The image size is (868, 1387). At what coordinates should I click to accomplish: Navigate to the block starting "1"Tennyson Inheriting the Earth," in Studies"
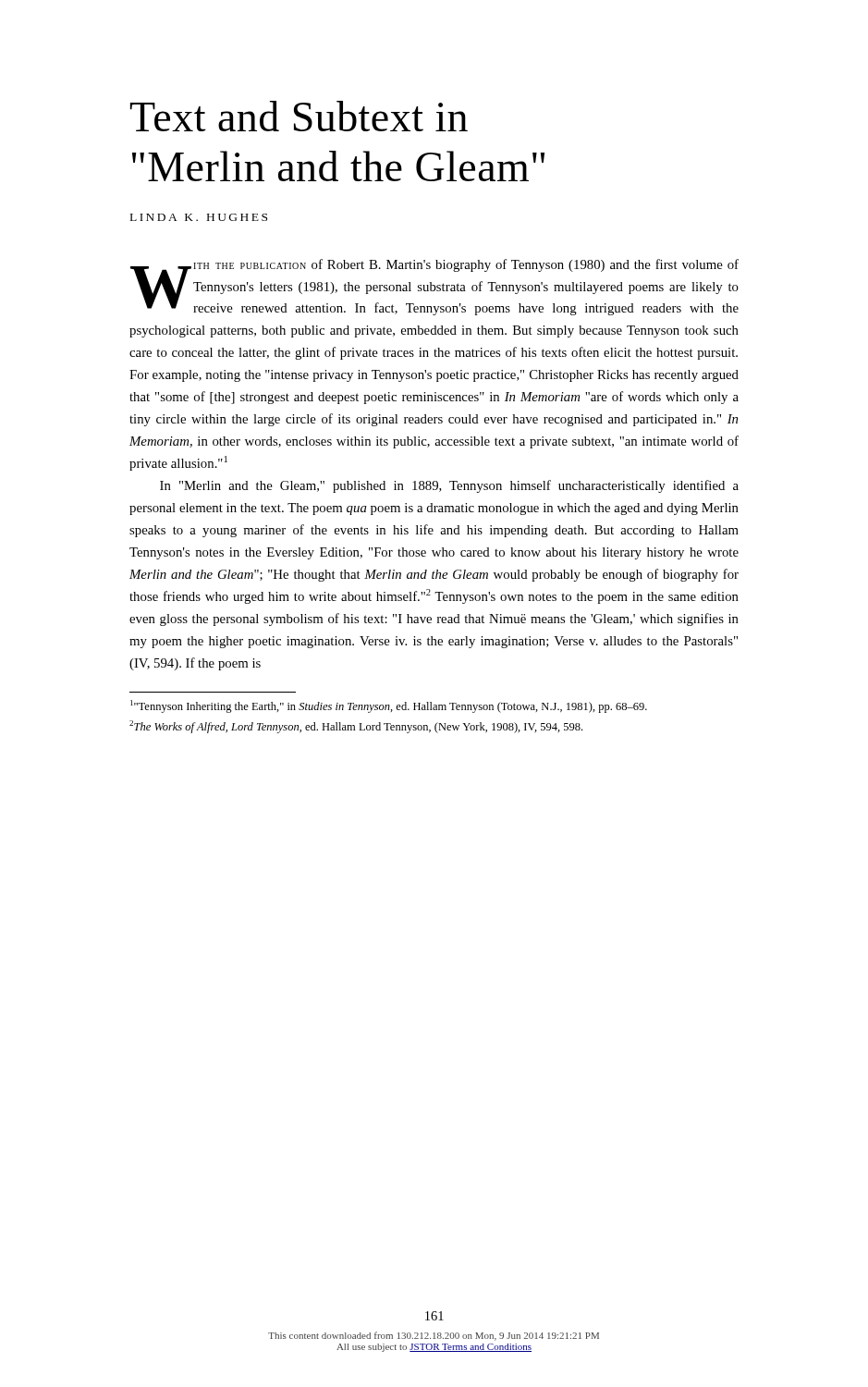pos(388,705)
